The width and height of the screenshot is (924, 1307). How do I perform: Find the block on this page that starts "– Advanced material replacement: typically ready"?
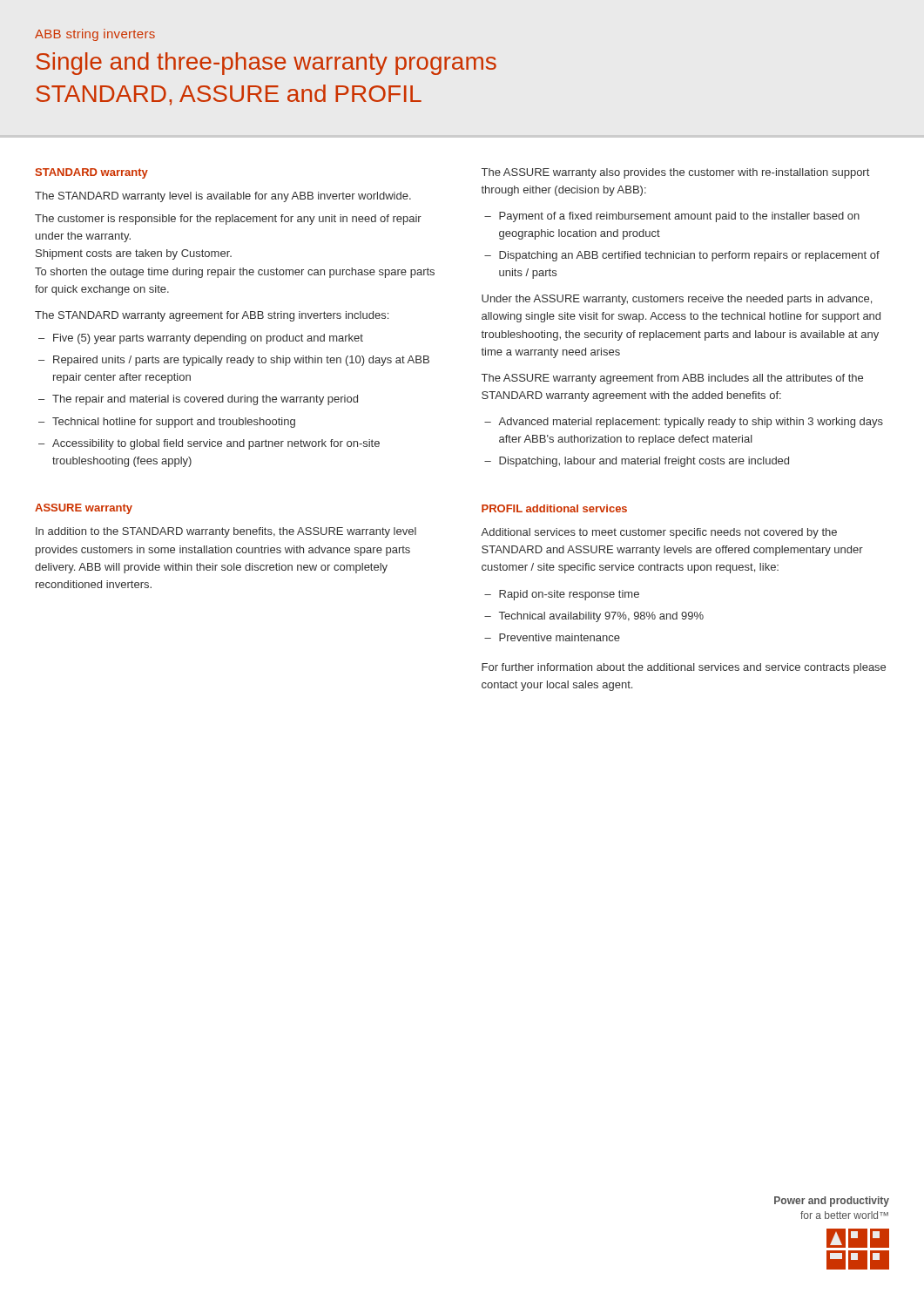point(687,431)
